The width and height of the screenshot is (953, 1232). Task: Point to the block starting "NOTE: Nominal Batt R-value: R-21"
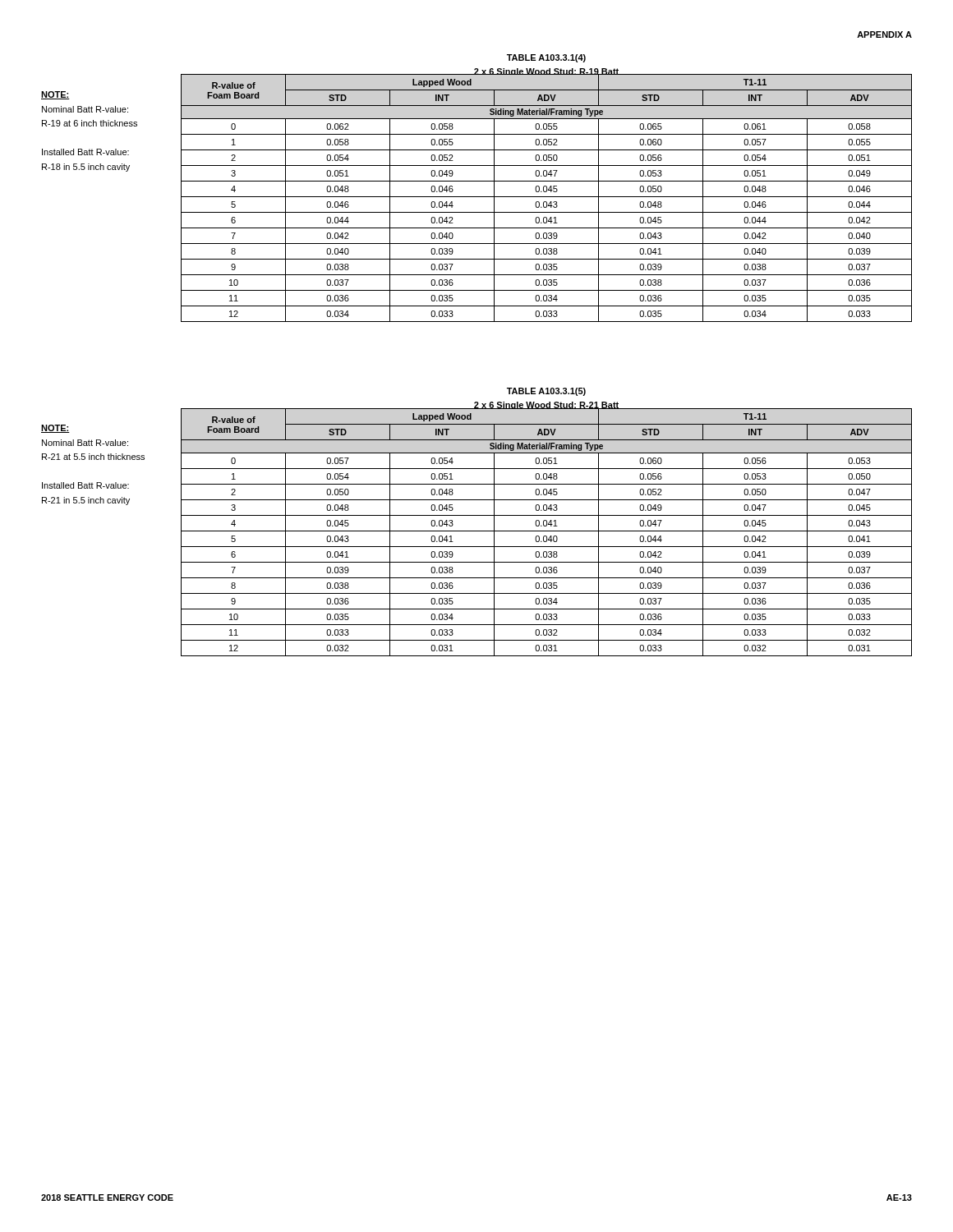(x=93, y=464)
